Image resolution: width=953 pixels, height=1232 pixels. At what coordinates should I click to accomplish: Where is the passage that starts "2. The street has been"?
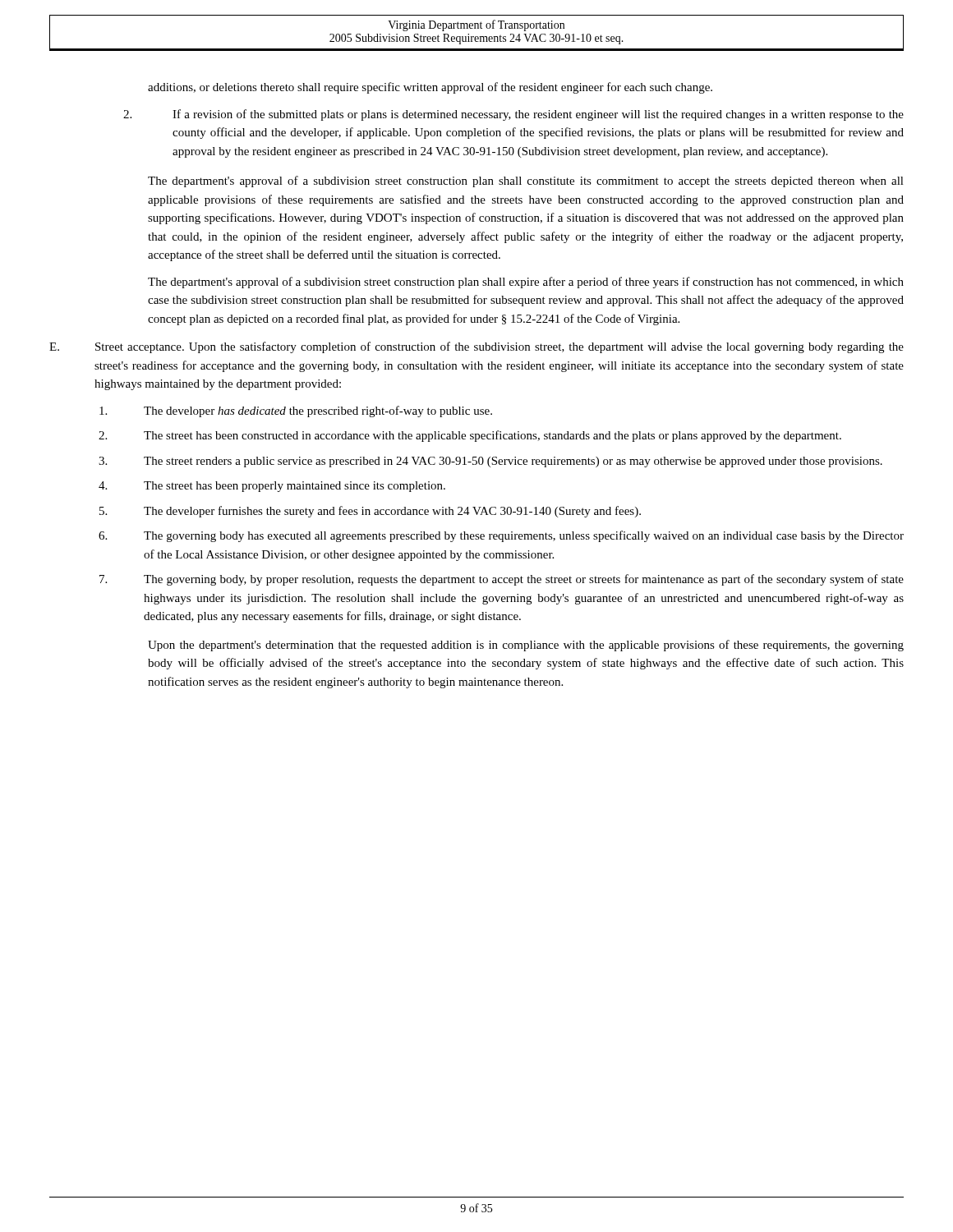point(501,436)
